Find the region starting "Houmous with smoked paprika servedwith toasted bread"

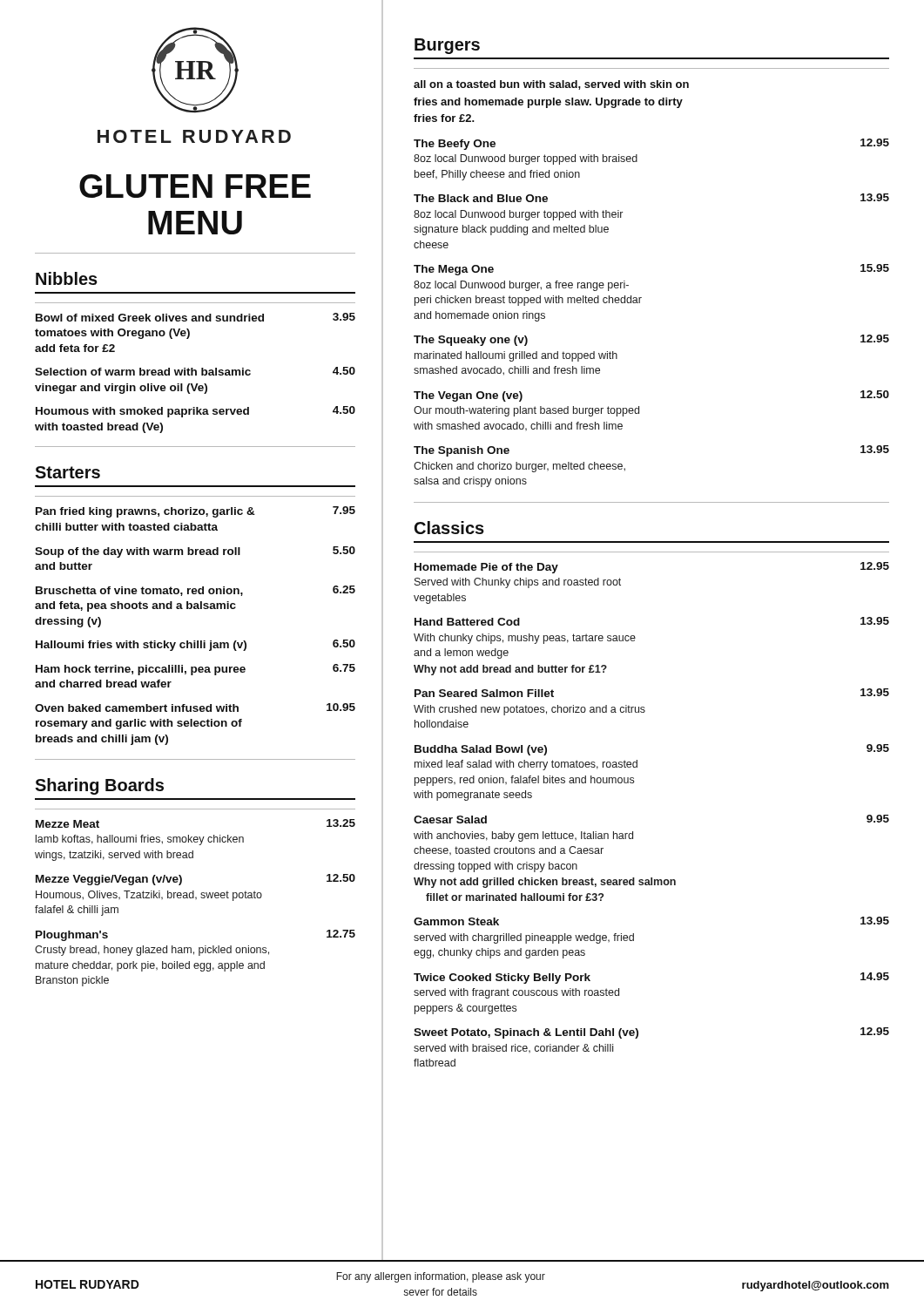click(195, 419)
